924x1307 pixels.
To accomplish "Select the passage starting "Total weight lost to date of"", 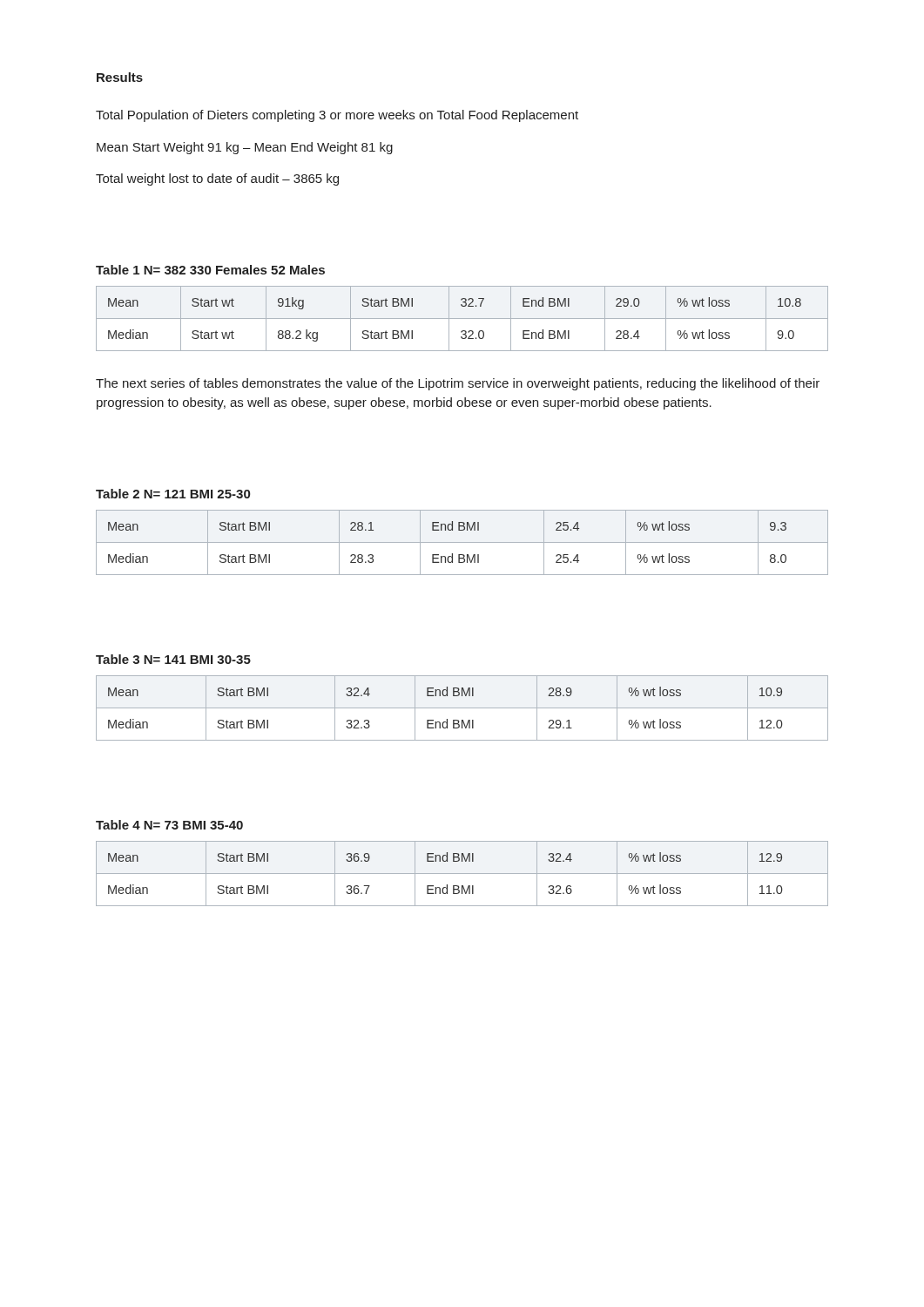I will [218, 178].
